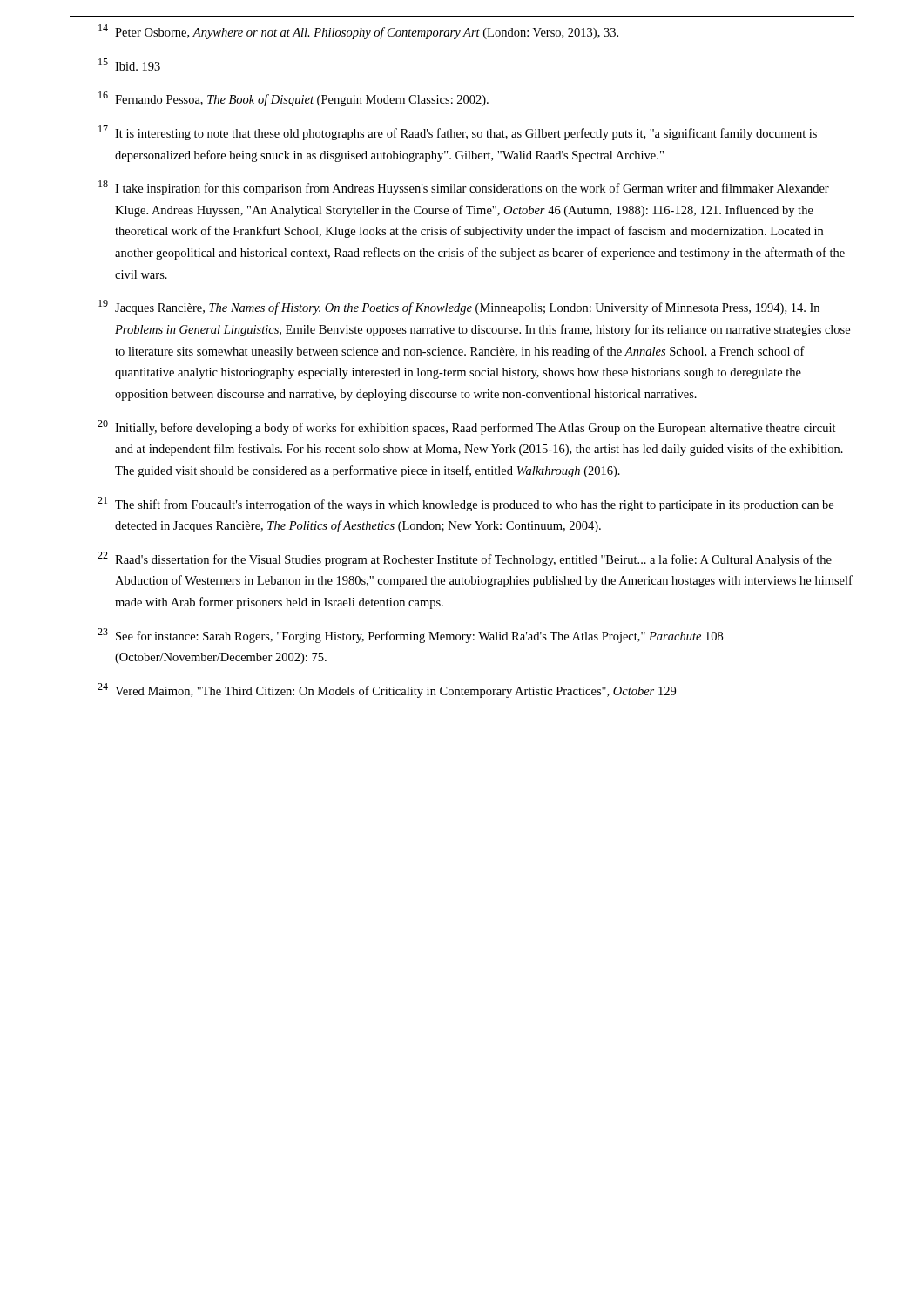Locate the text "15 Ibid. 193"
The image size is (924, 1307).
tap(129, 64)
